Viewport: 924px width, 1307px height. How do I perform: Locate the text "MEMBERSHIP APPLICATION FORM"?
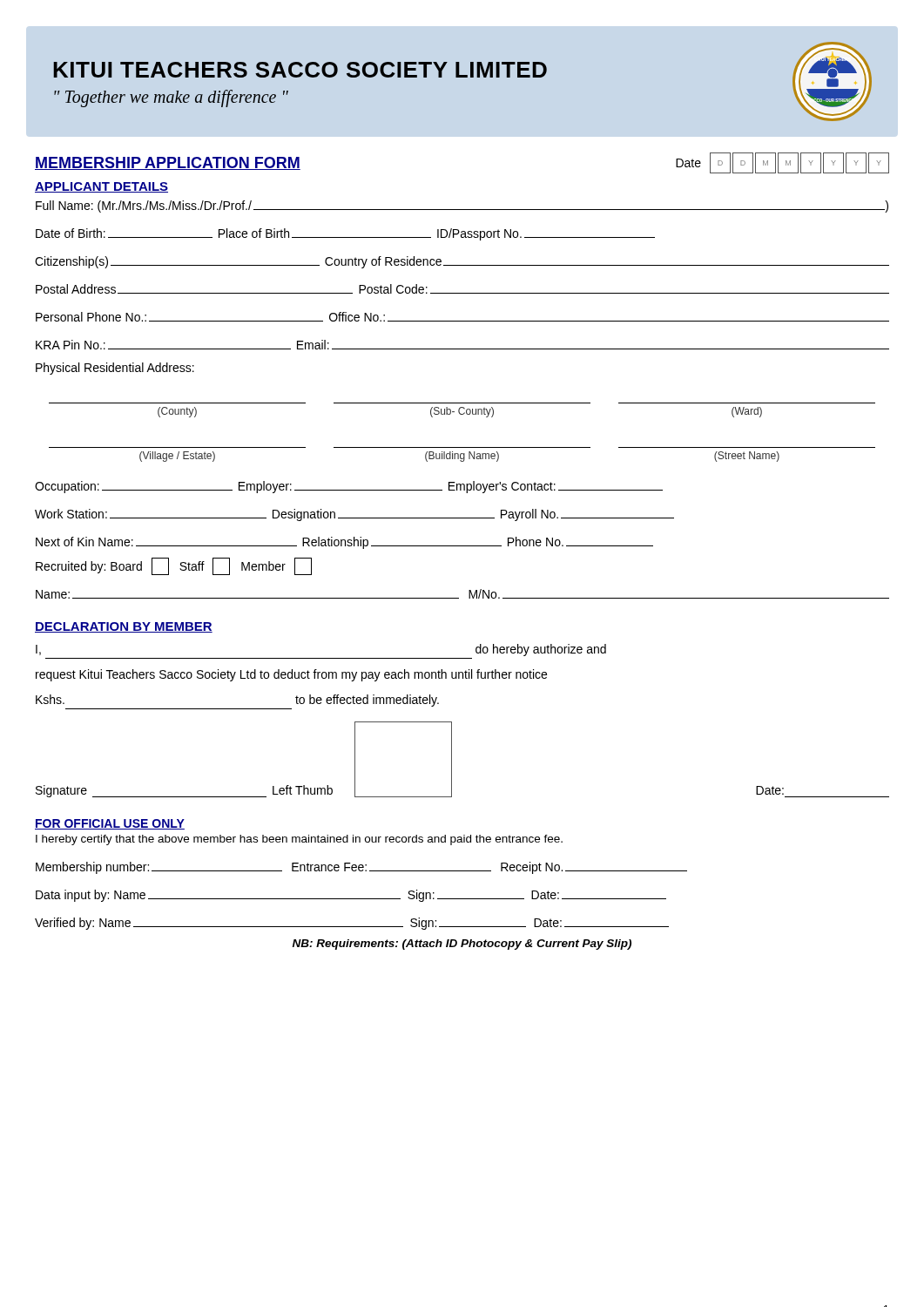click(x=168, y=163)
